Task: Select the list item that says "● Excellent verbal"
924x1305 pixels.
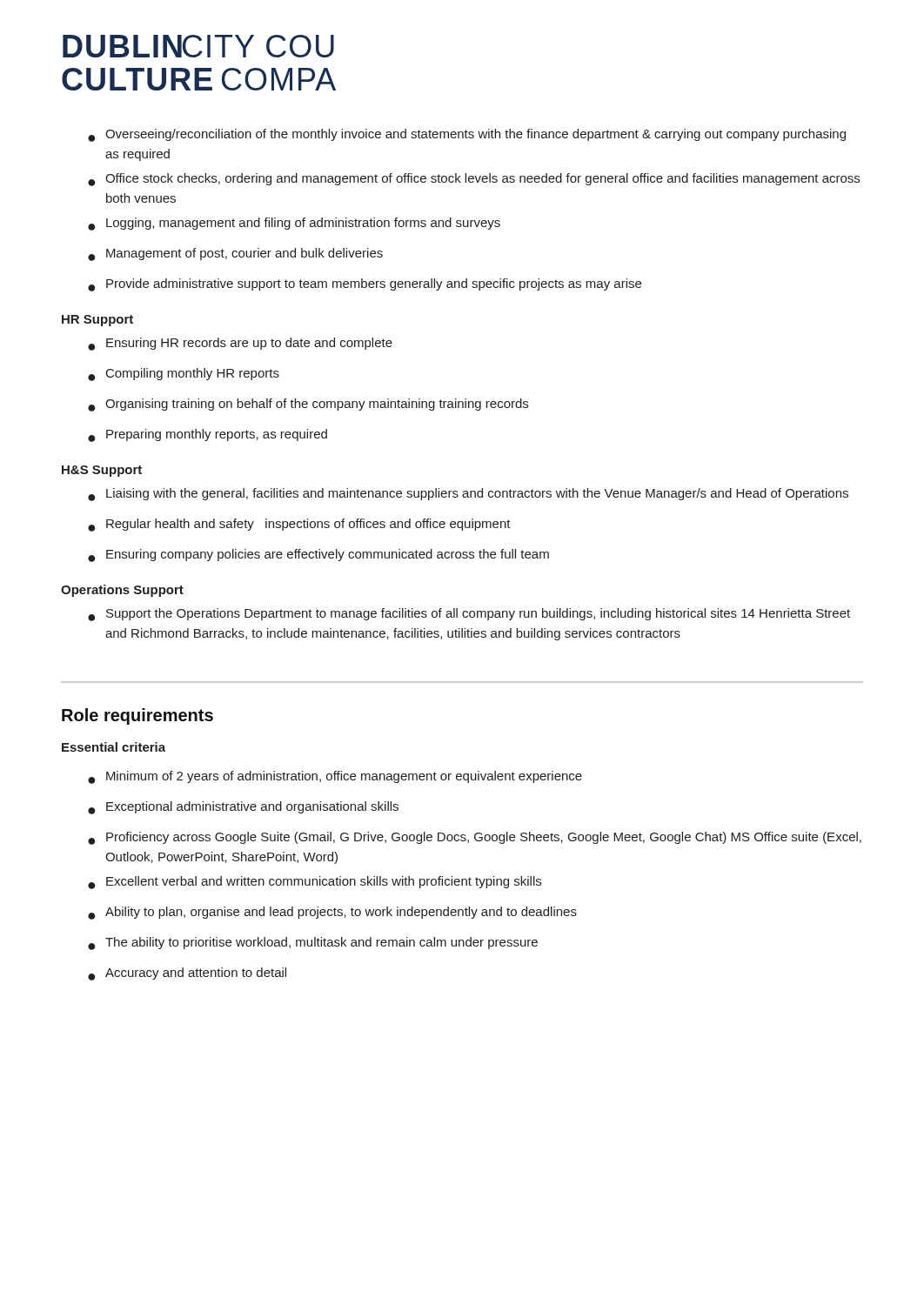Action: [x=314, y=884]
